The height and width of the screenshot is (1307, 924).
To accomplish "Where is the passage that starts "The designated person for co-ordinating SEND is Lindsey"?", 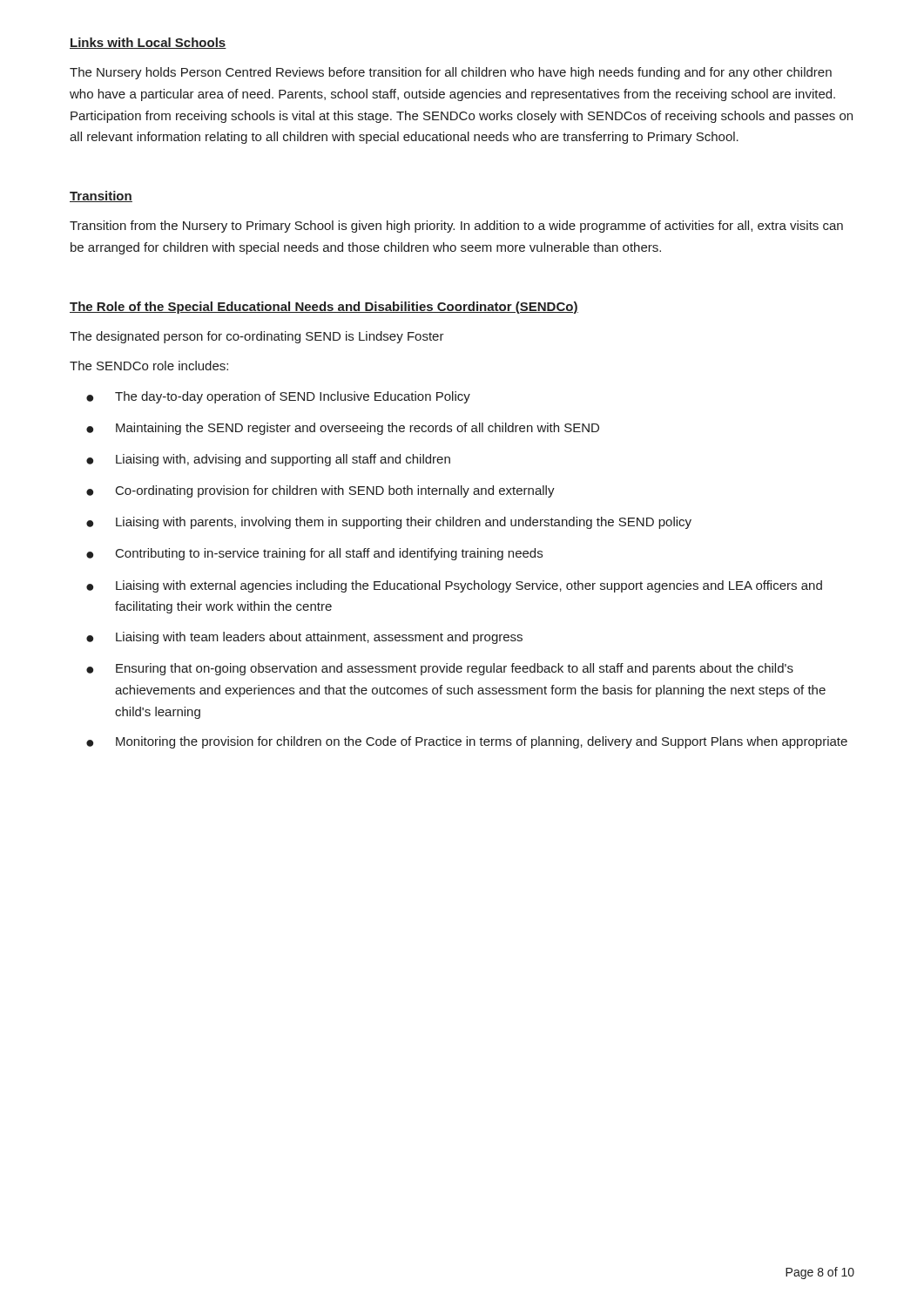I will [x=257, y=337].
